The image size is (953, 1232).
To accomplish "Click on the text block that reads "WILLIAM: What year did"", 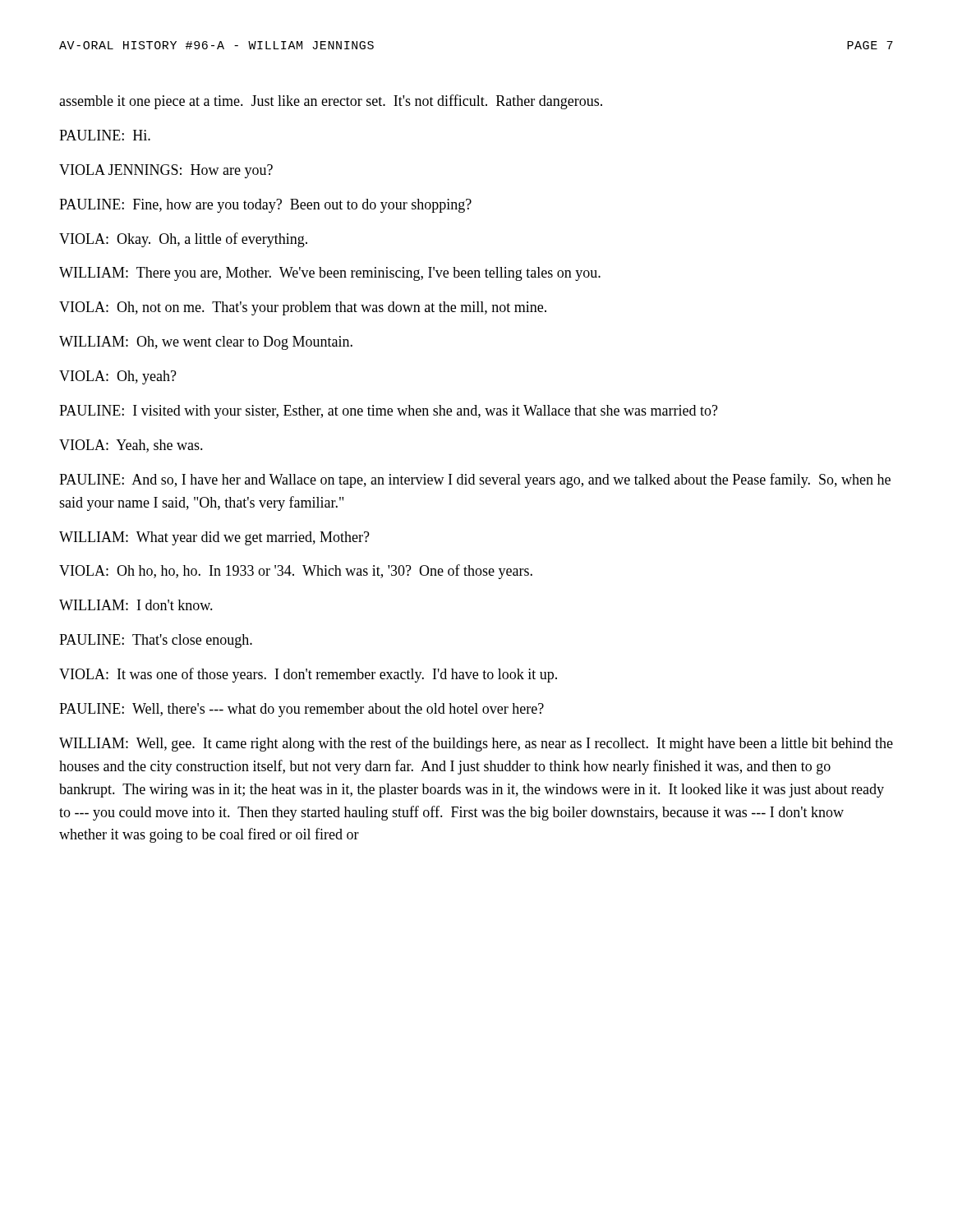I will [x=214, y=537].
